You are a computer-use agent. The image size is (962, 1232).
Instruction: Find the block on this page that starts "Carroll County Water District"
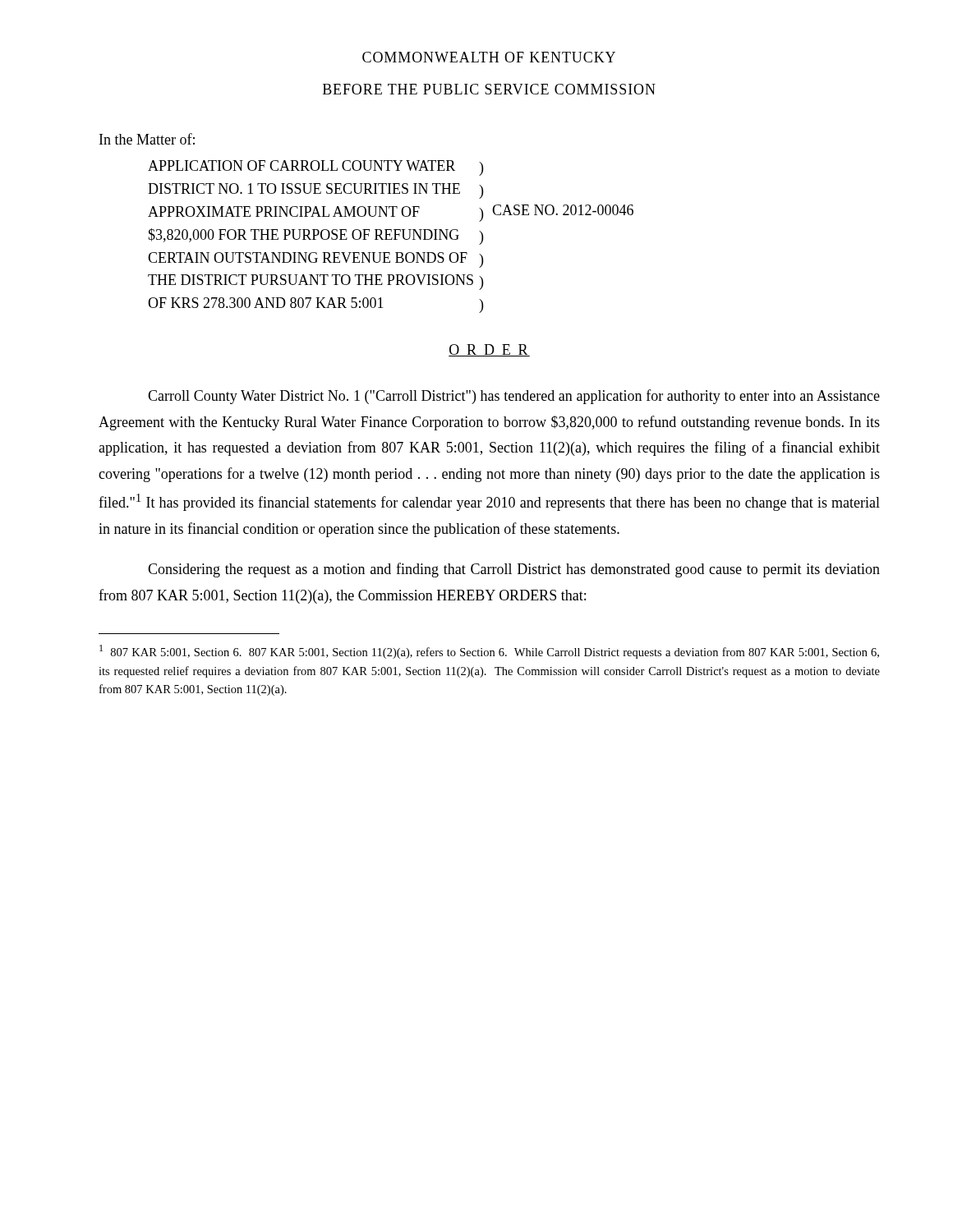point(489,496)
